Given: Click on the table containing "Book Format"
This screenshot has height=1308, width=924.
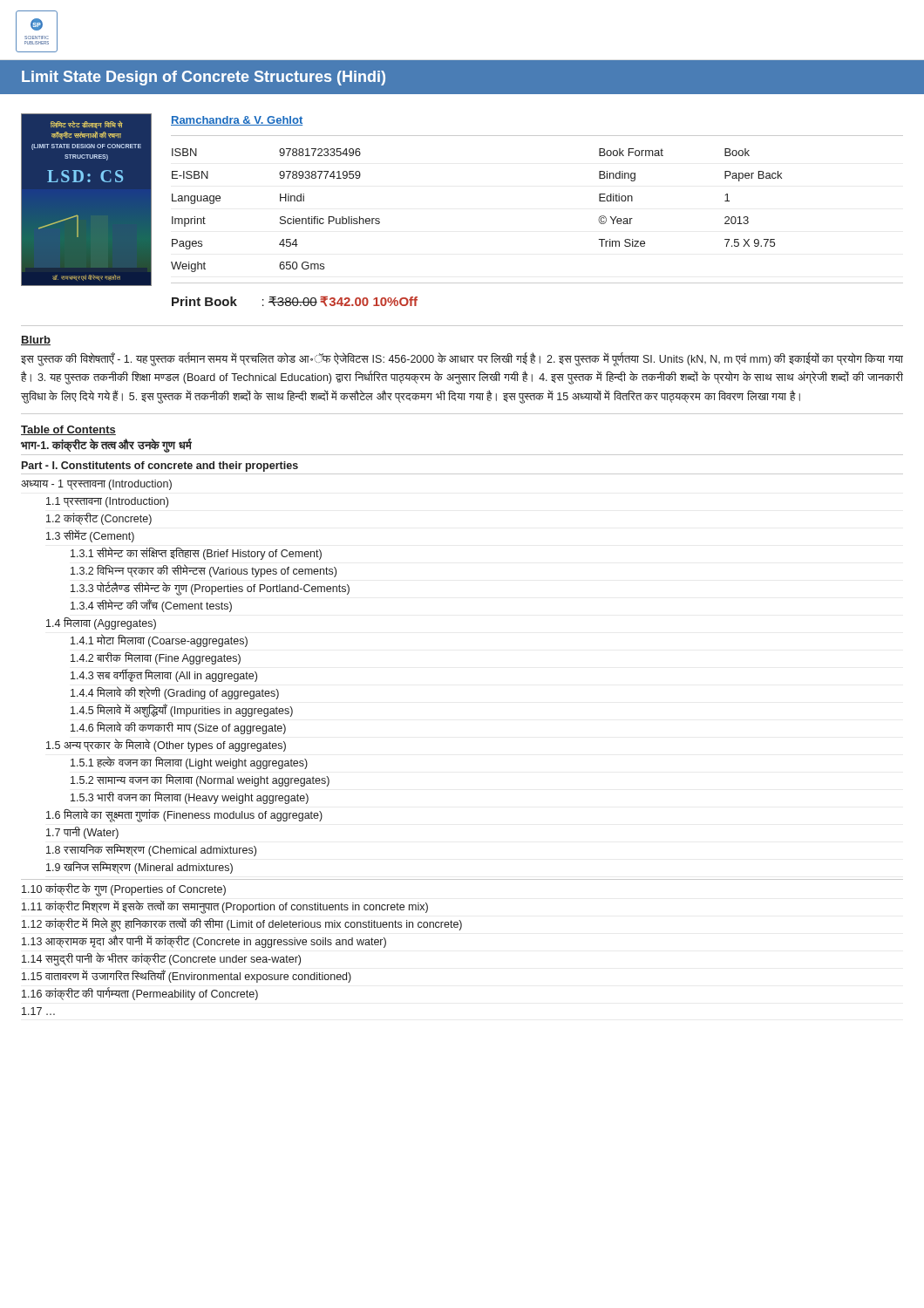Looking at the screenshot, I should coord(537,227).
